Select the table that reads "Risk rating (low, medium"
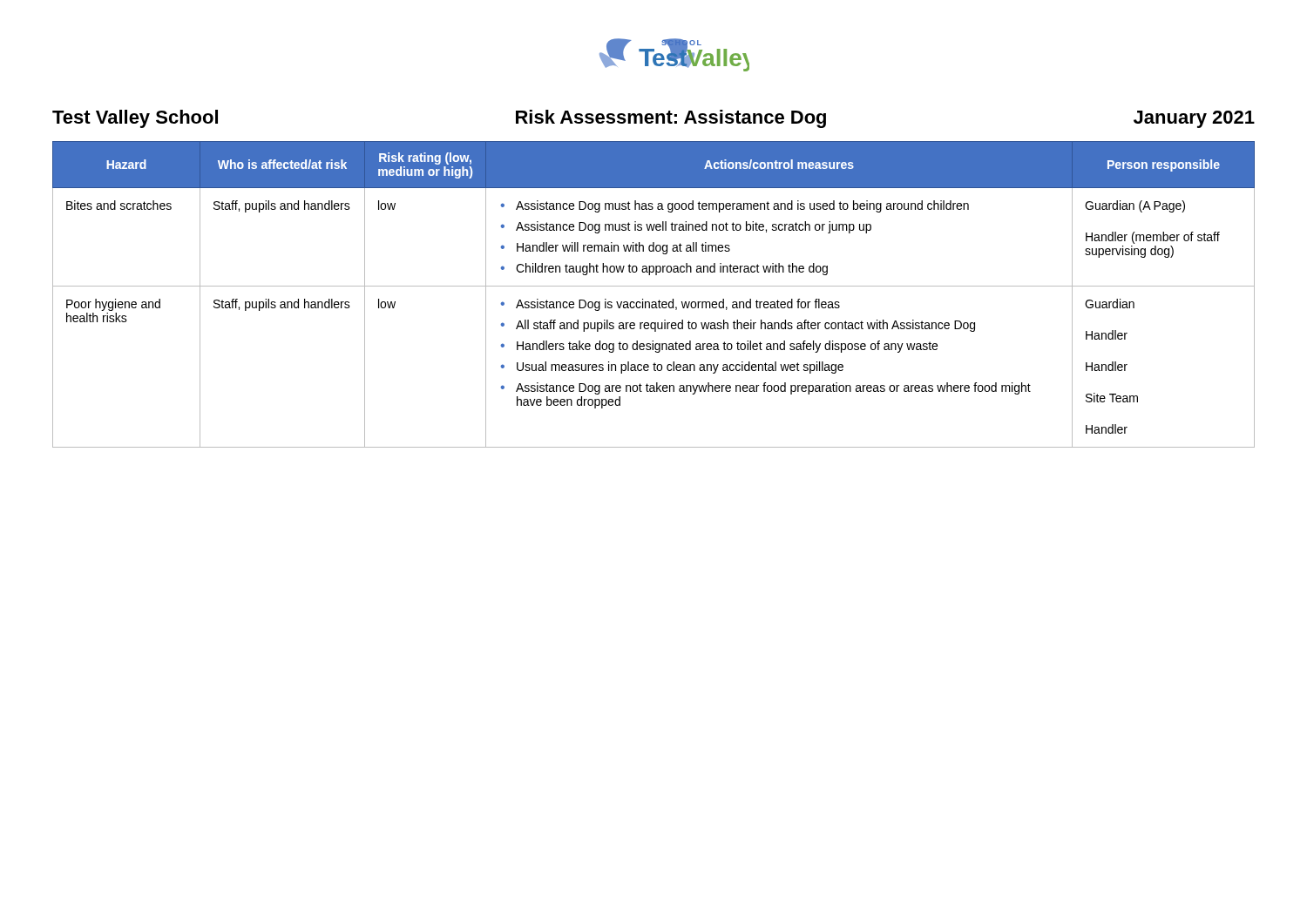Screen dimensions: 924x1307 tap(654, 294)
